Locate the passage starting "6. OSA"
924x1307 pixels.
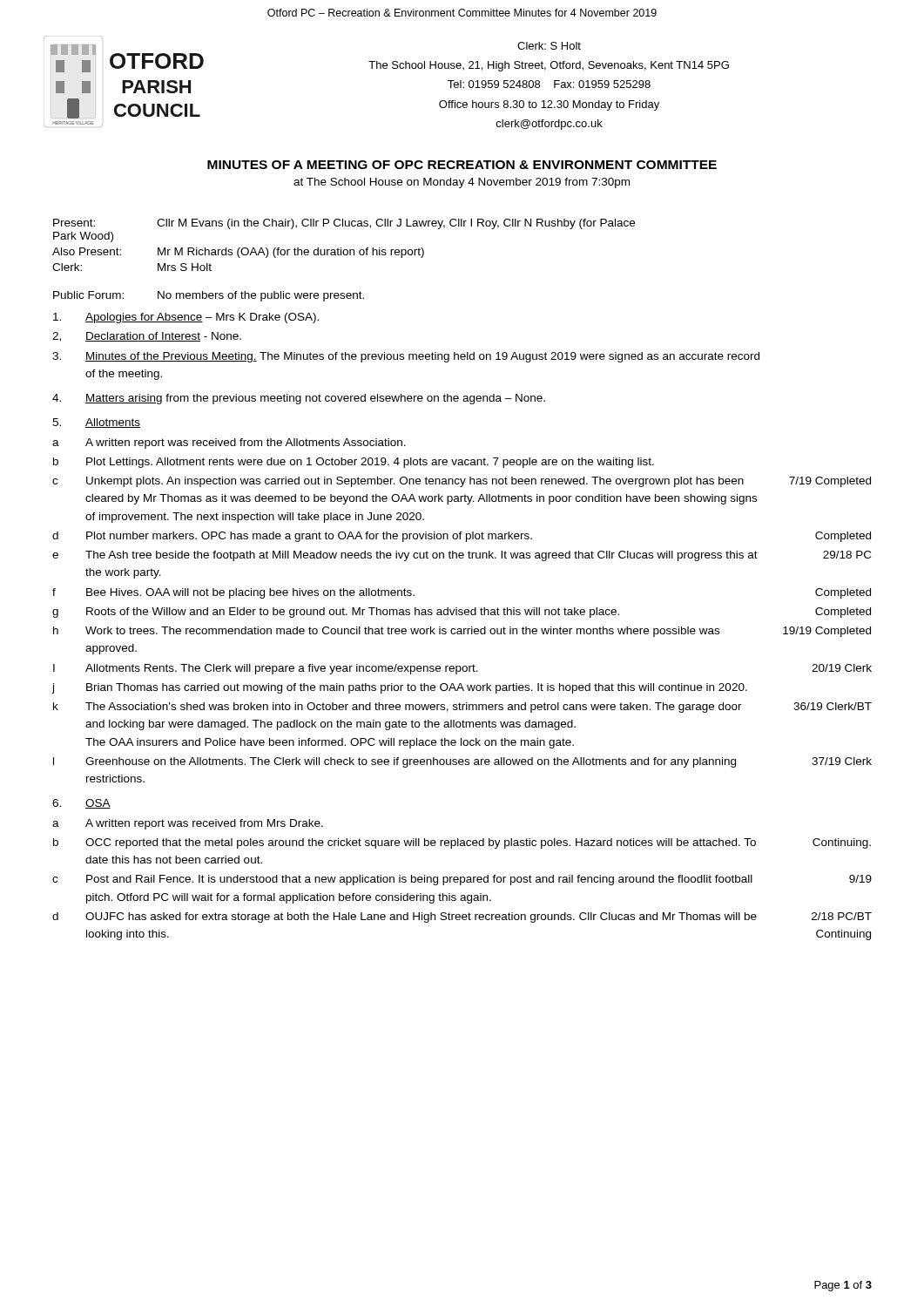tap(98, 803)
